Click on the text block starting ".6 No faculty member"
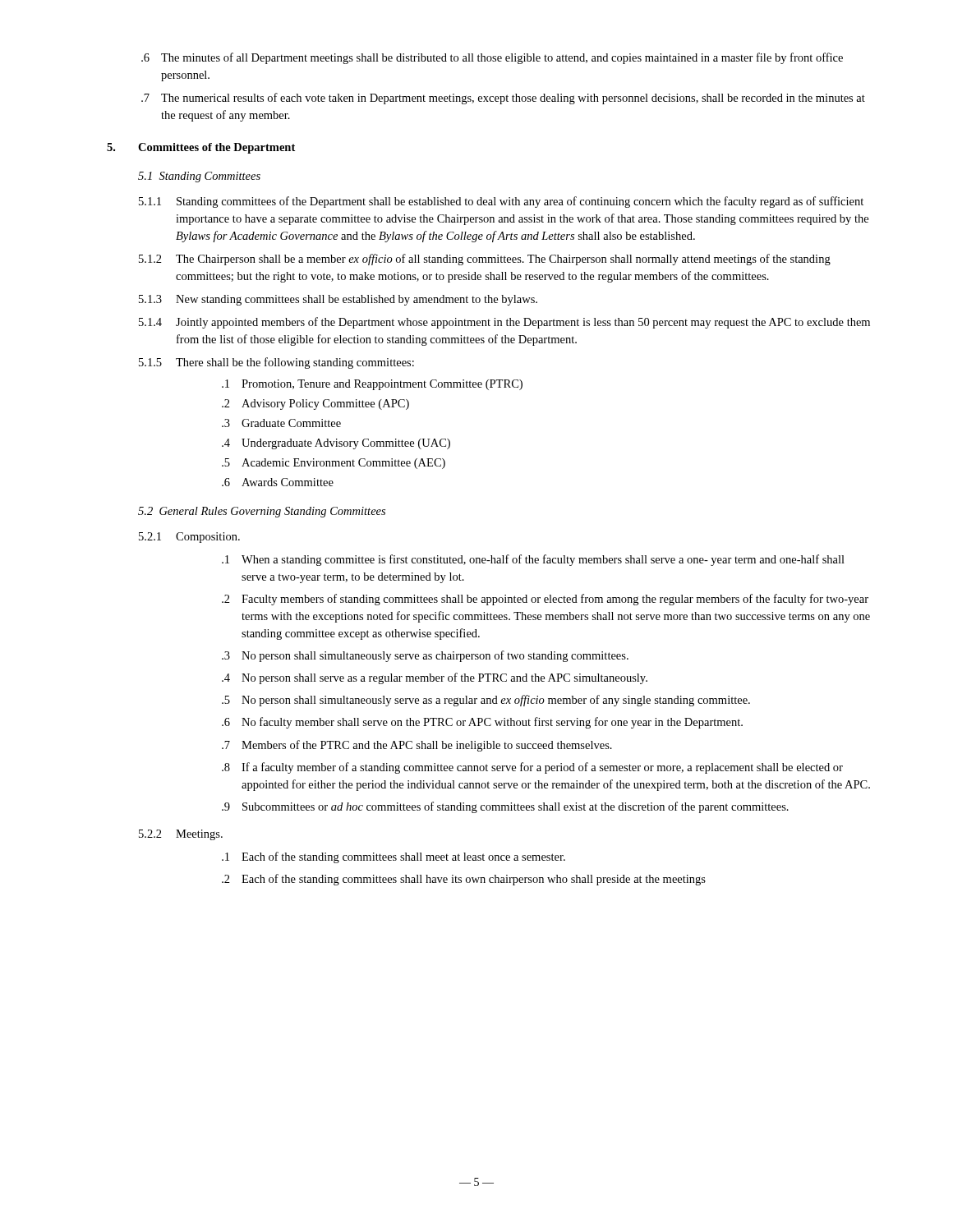 (538, 723)
